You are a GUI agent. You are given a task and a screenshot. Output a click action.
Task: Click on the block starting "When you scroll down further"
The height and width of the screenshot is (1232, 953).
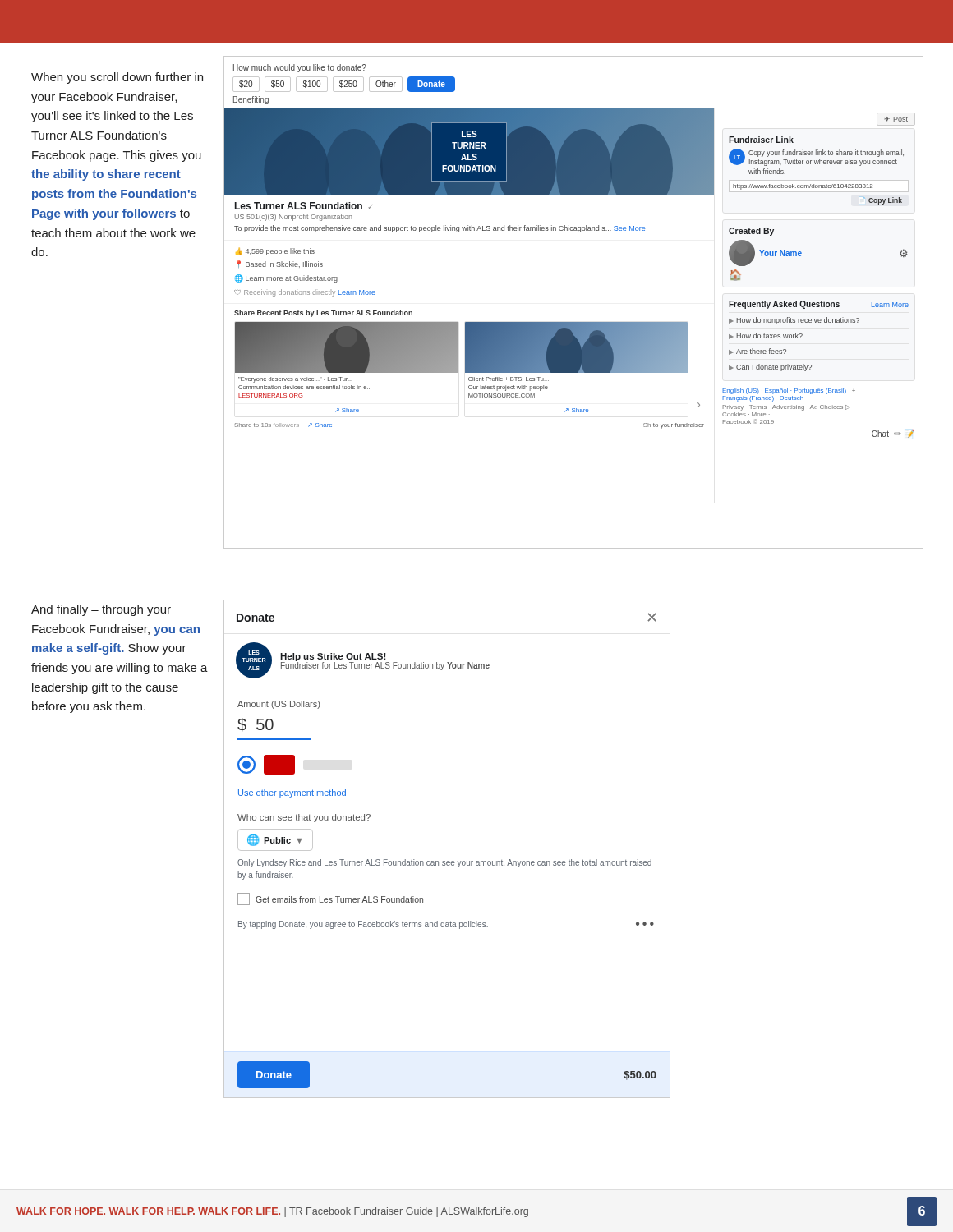point(118,164)
